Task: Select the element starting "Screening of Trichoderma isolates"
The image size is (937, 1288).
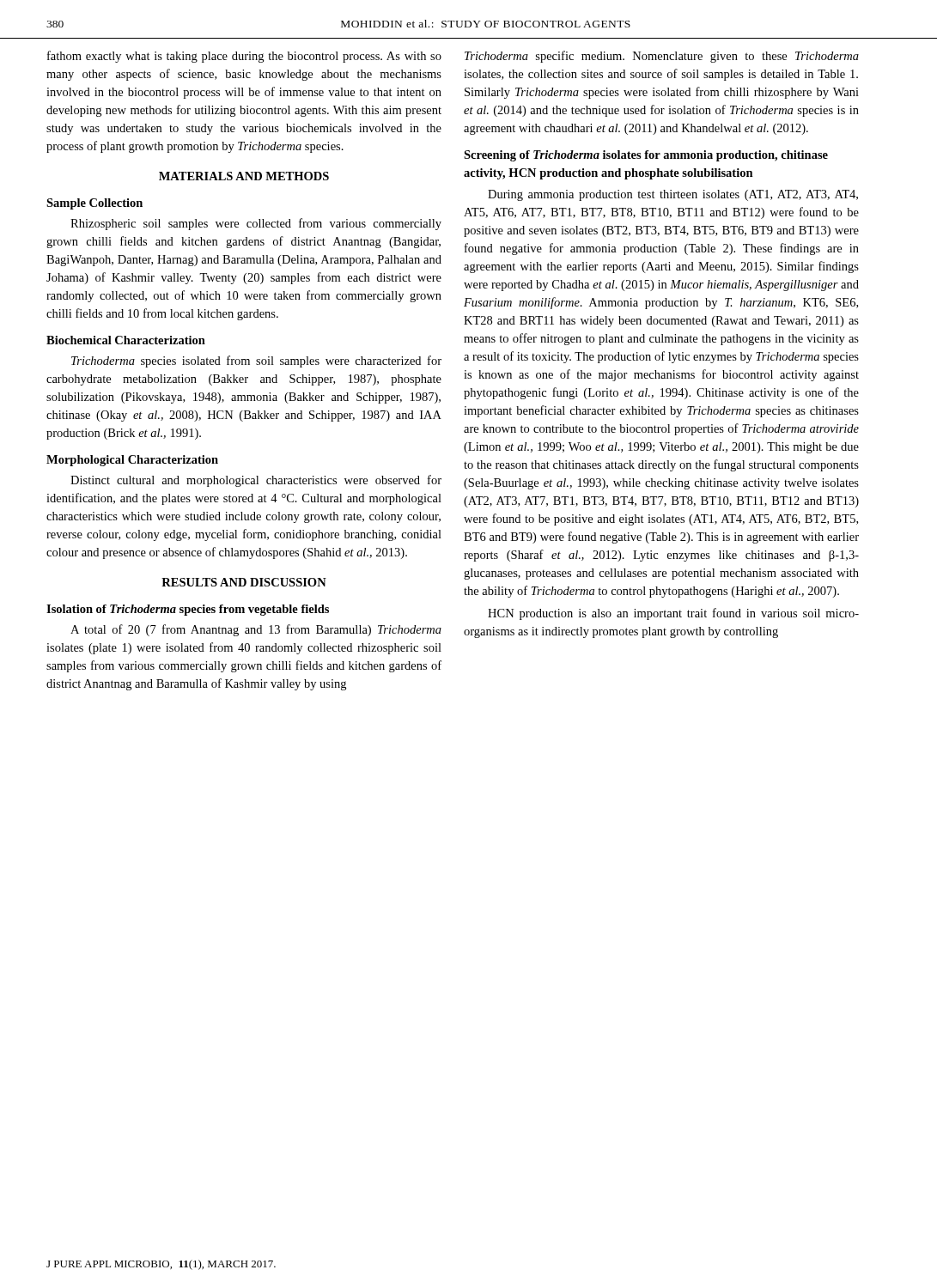Action: [646, 163]
